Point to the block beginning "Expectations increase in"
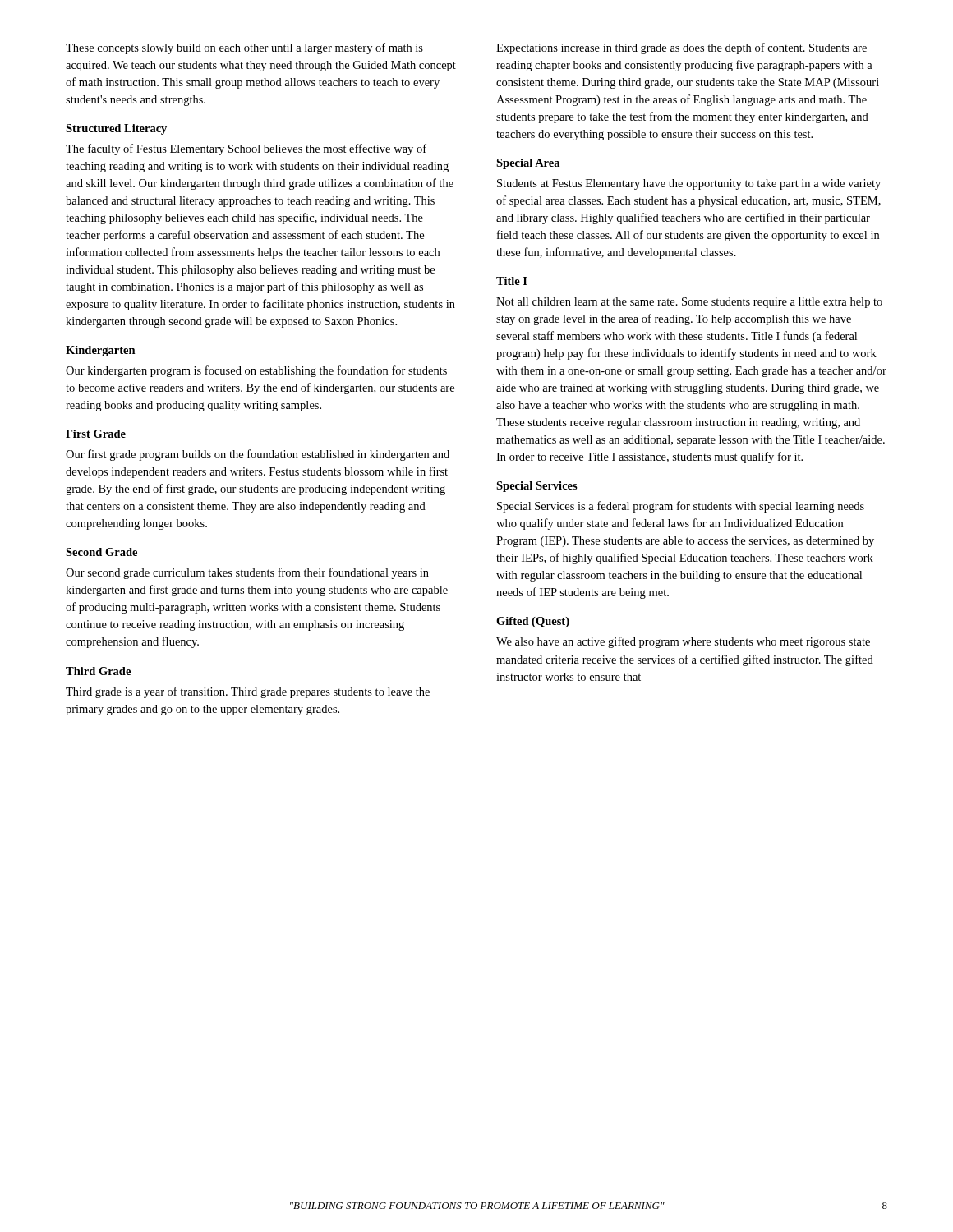This screenshot has width=953, height=1232. tap(692, 91)
